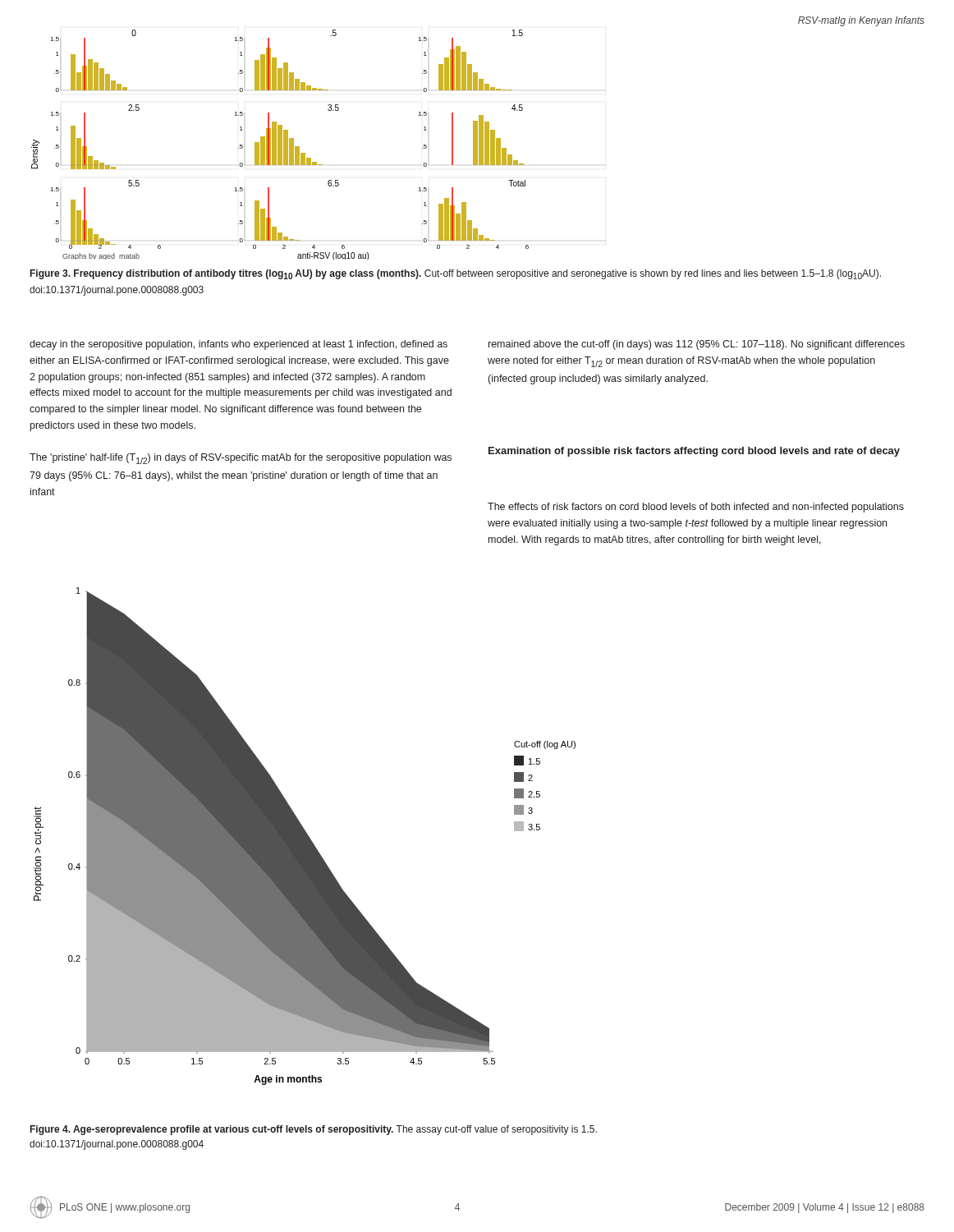Point to the caption beginning "Figure 3. Frequency distribution of antibody titres"
The height and width of the screenshot is (1232, 954).
[456, 282]
